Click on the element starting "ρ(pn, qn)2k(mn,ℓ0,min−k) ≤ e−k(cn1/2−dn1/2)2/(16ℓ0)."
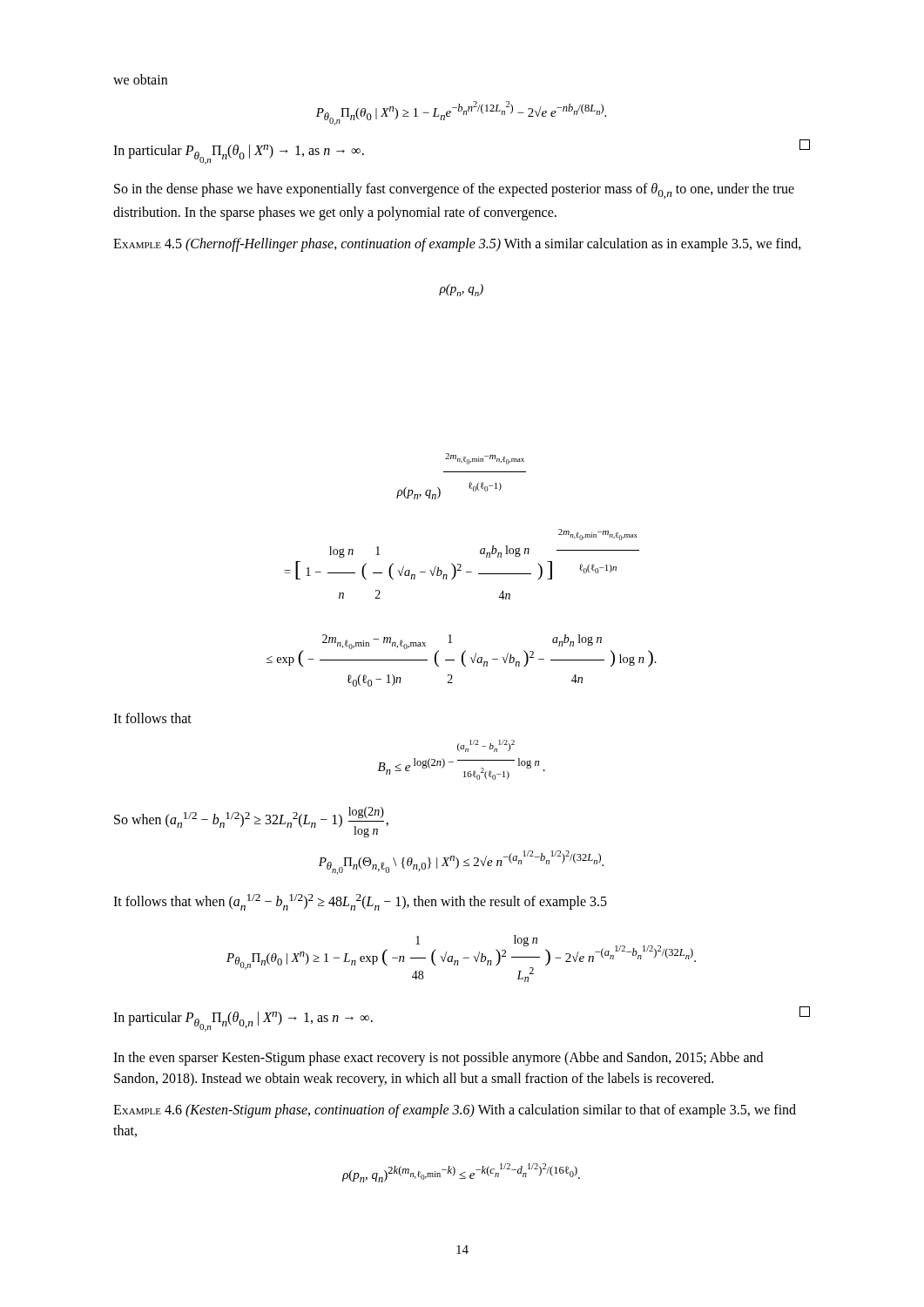This screenshot has width=924, height=1307. click(x=462, y=1173)
